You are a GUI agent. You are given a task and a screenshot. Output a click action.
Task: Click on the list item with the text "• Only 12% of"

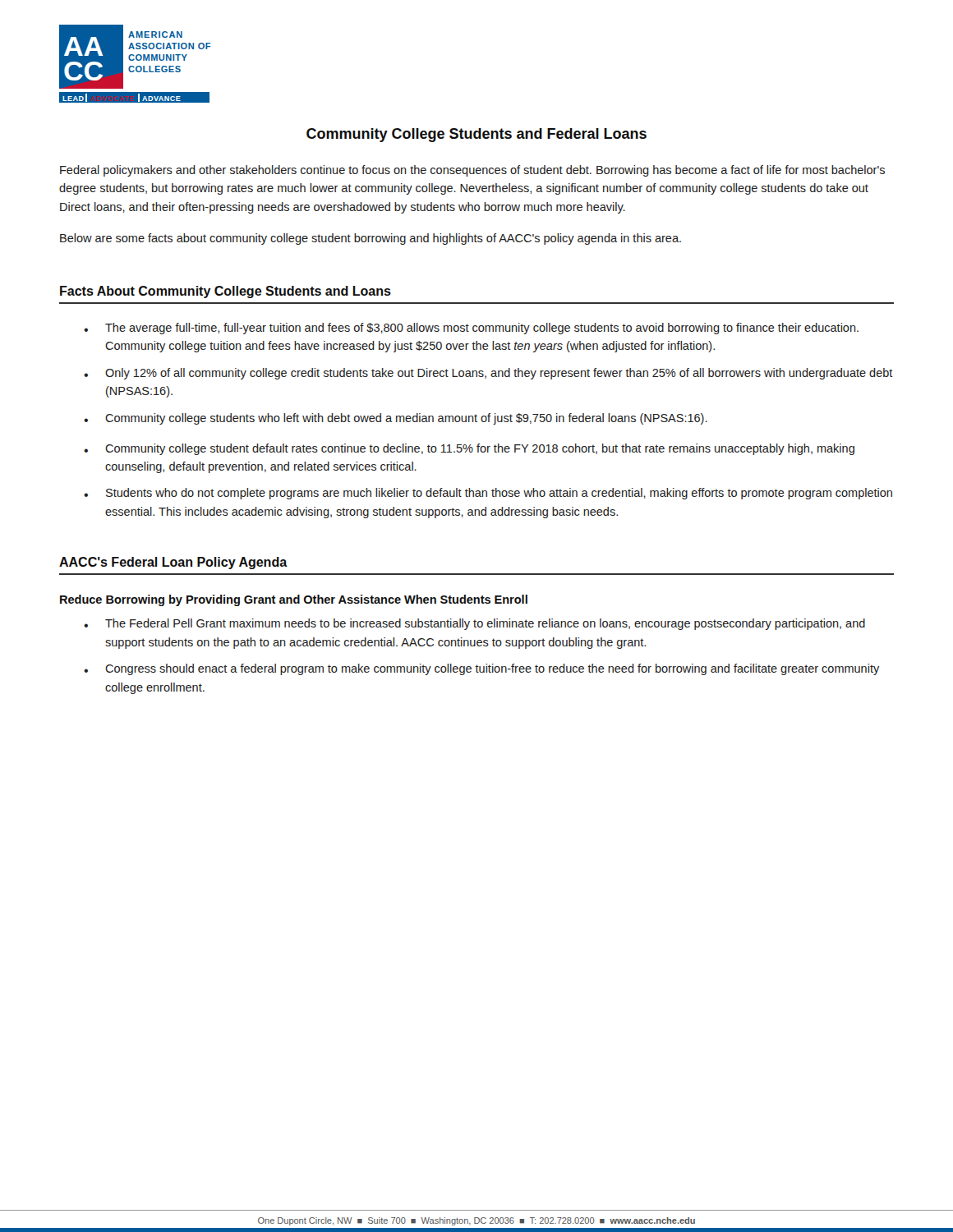coord(489,382)
